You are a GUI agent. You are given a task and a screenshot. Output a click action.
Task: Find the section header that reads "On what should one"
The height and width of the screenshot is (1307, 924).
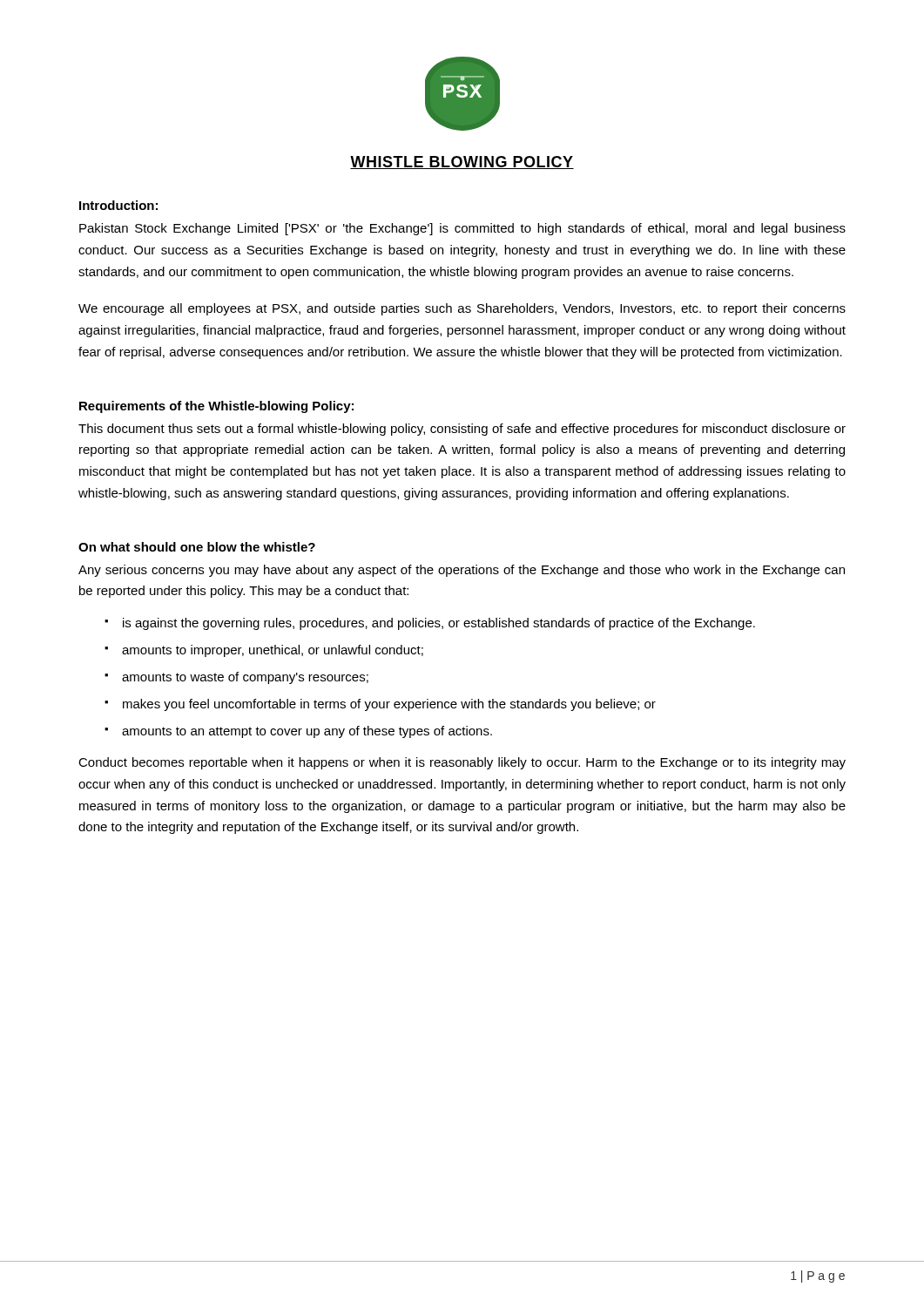pyautogui.click(x=197, y=546)
